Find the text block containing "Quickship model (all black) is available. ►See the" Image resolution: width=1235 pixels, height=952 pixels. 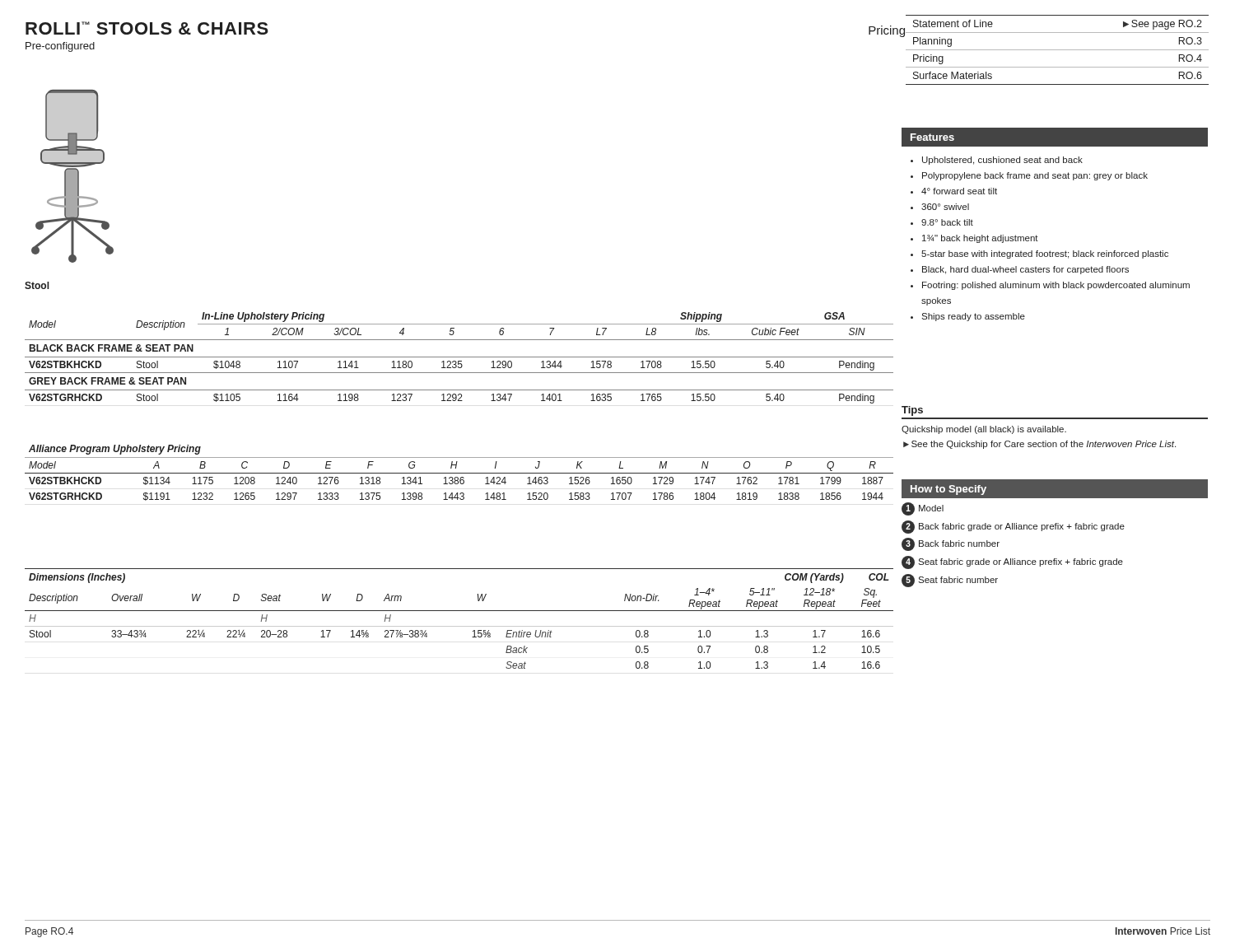click(1039, 437)
